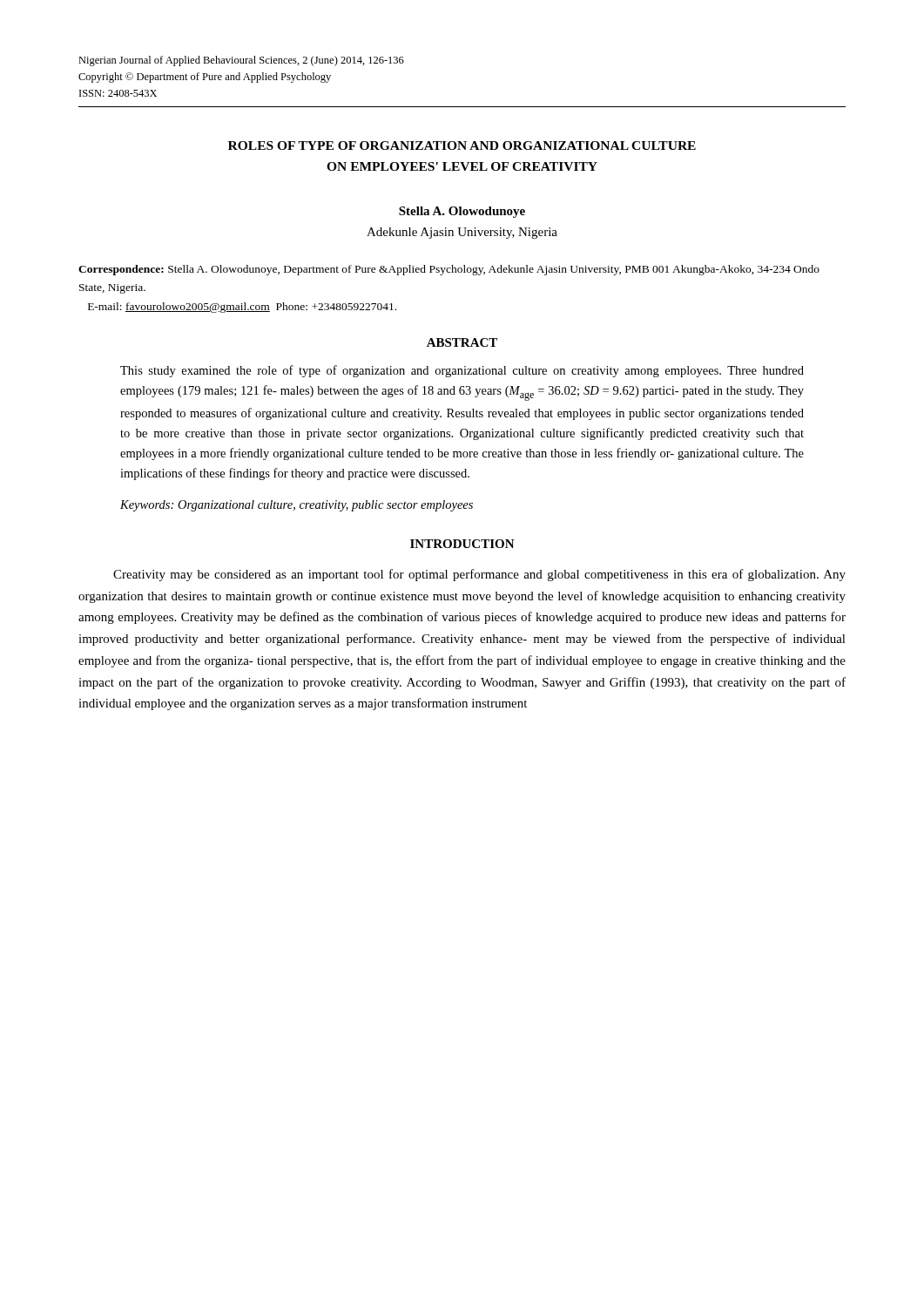Image resolution: width=924 pixels, height=1307 pixels.
Task: Select the text block with the text "Keywords: Organizational culture,"
Action: point(297,504)
